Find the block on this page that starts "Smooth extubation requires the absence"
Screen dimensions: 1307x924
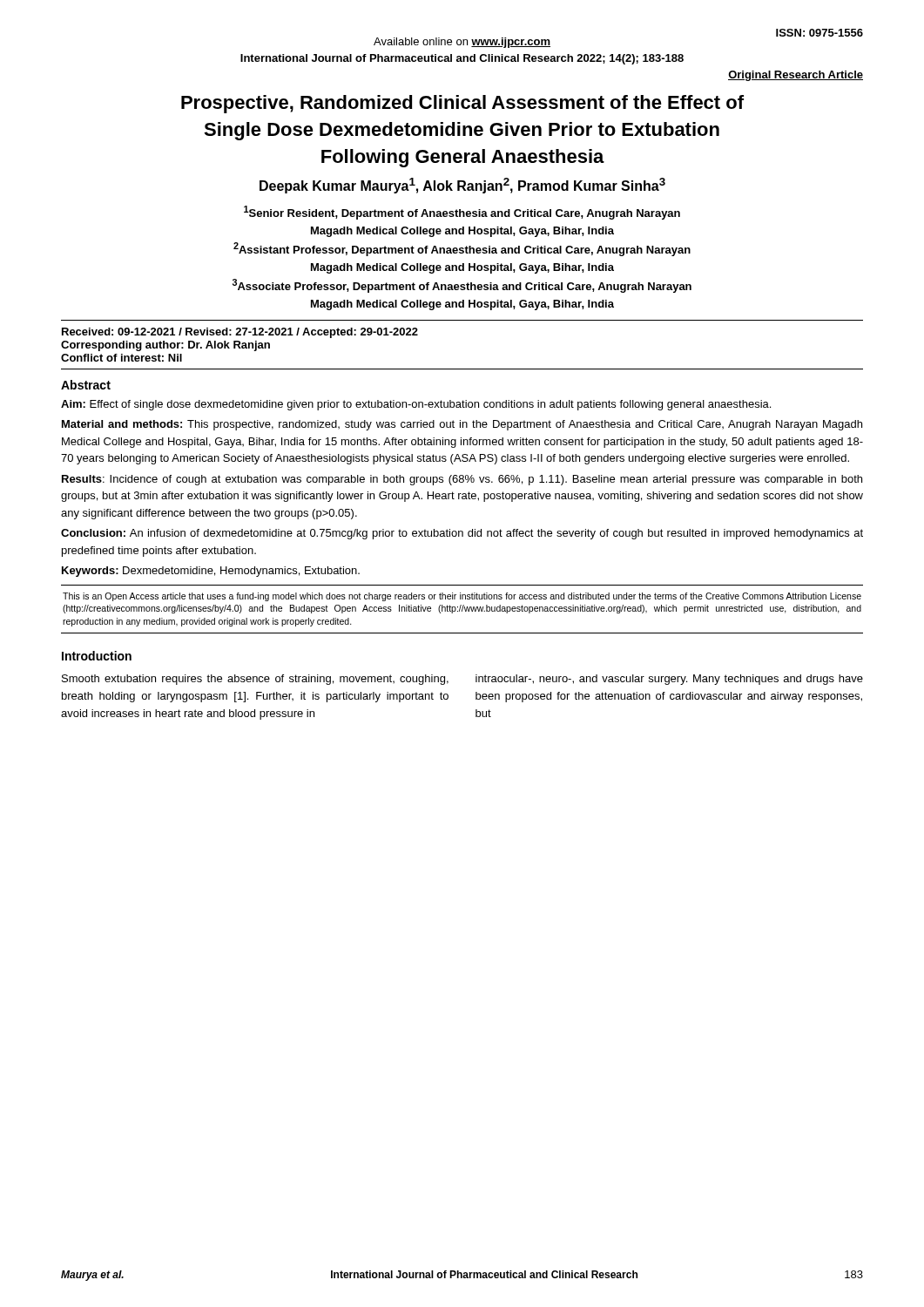255,696
